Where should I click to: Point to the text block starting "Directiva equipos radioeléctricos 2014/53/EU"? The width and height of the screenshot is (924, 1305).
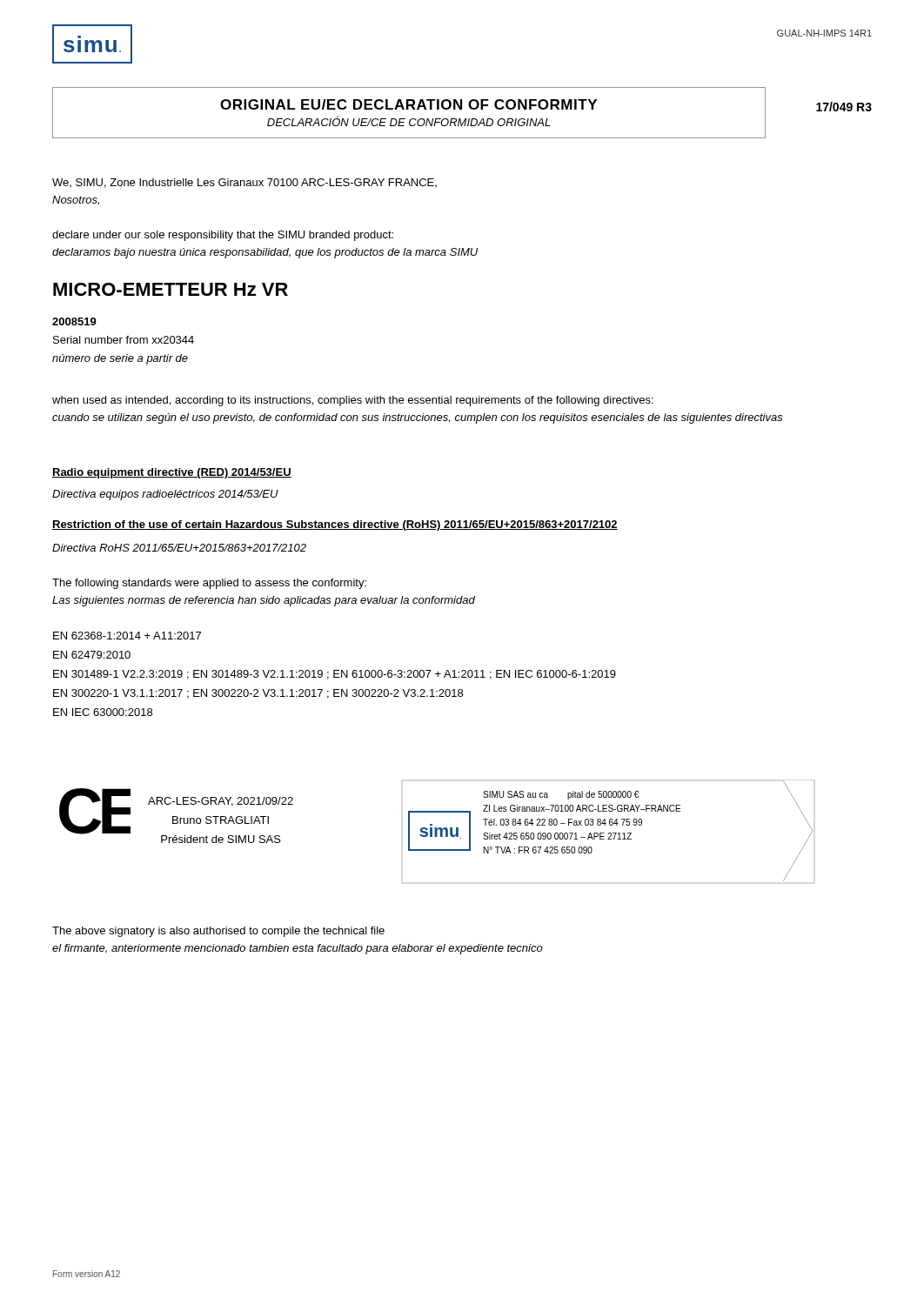point(165,494)
